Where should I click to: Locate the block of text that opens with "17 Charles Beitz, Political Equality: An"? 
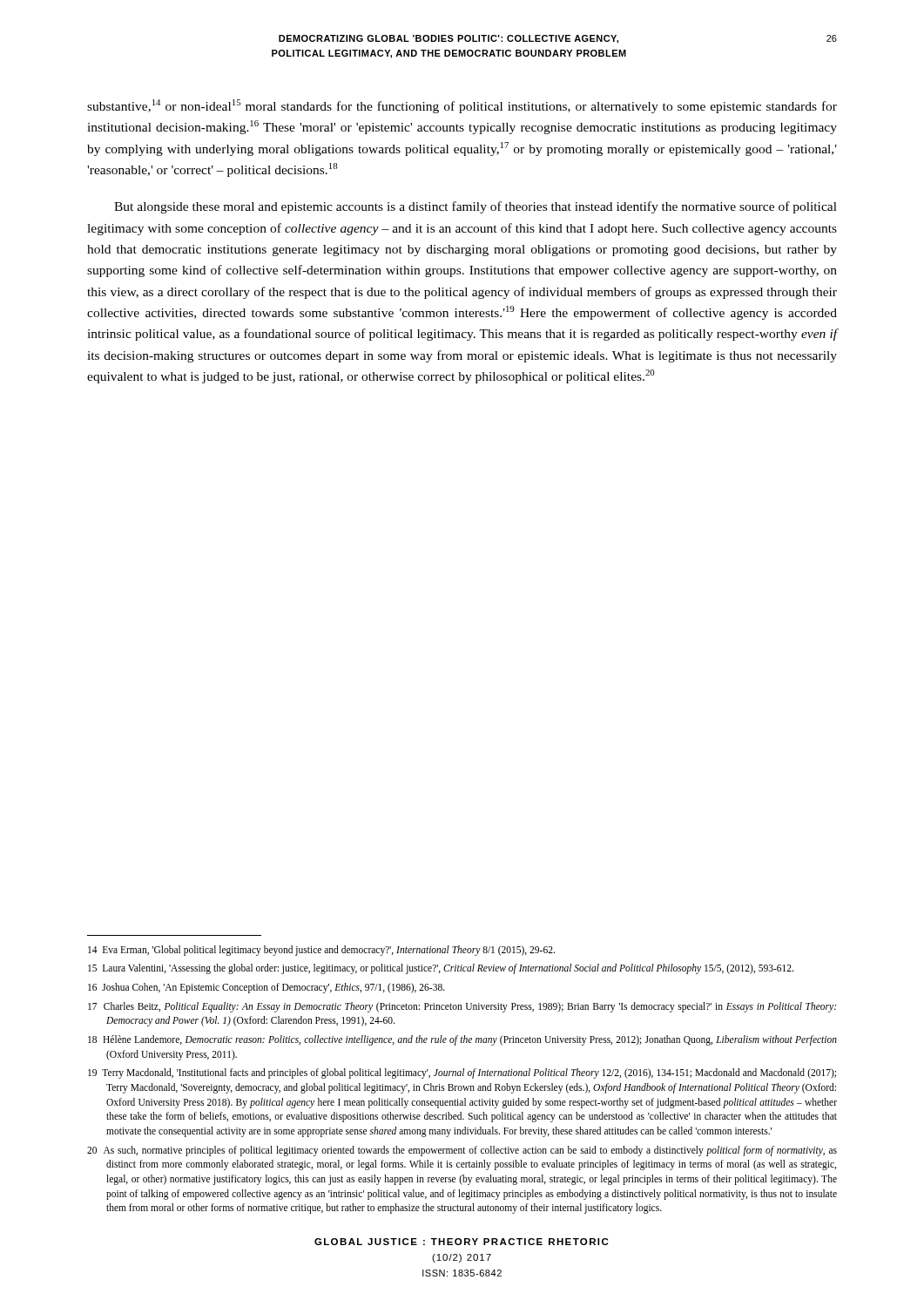pos(462,1013)
